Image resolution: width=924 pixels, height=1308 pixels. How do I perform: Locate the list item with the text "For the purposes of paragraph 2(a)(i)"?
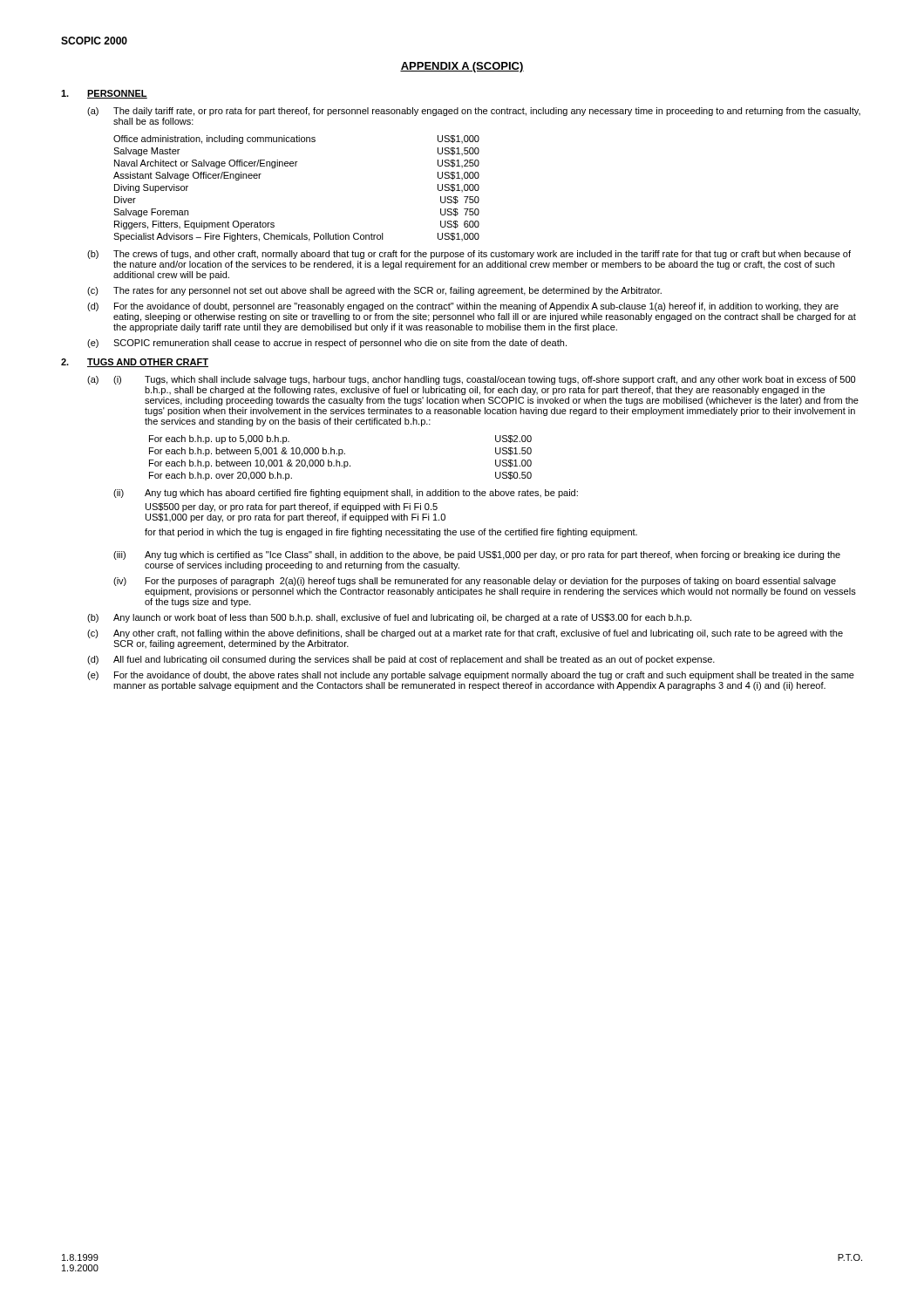[500, 591]
